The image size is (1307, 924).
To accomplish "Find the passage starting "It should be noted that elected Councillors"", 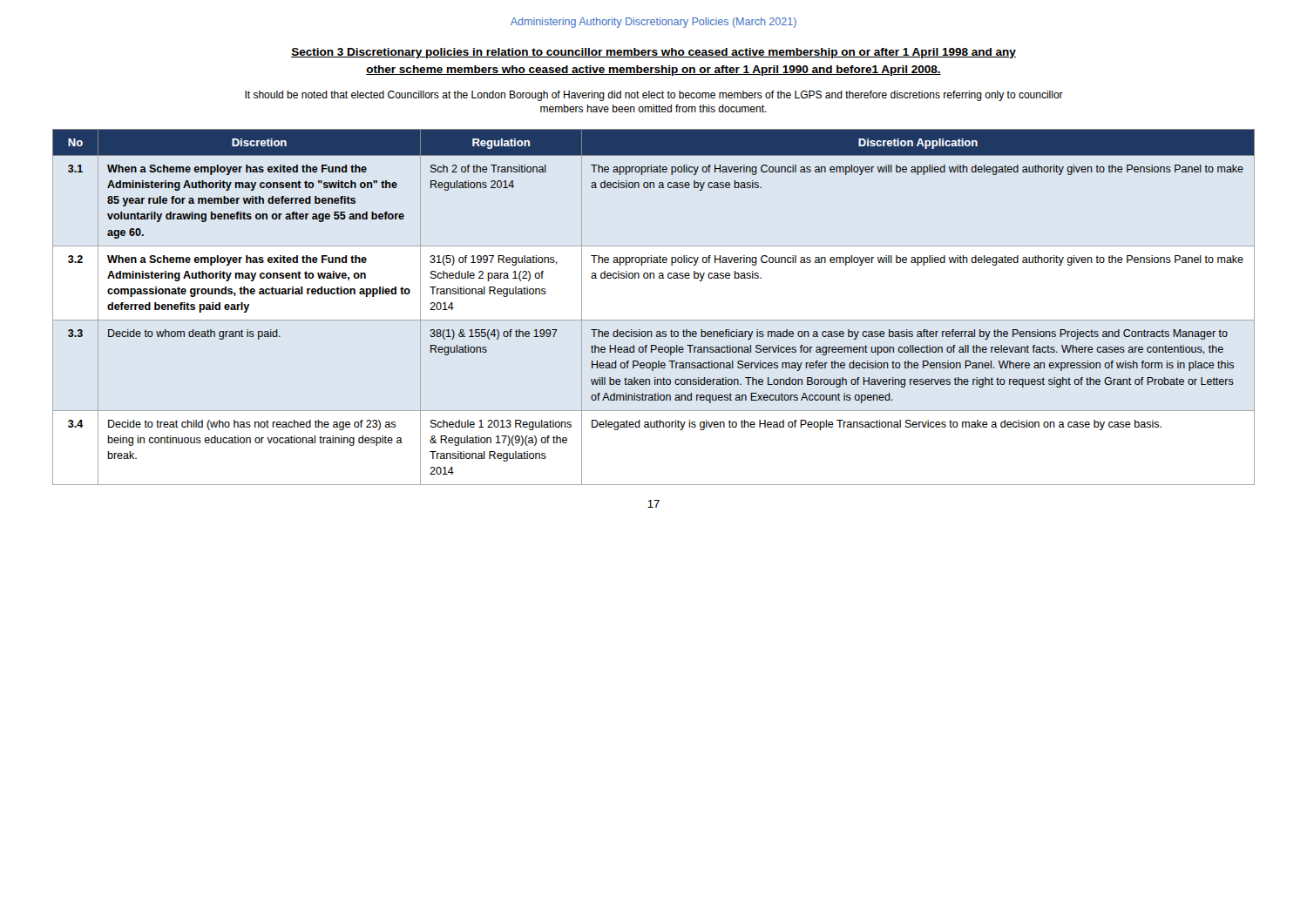I will point(654,102).
